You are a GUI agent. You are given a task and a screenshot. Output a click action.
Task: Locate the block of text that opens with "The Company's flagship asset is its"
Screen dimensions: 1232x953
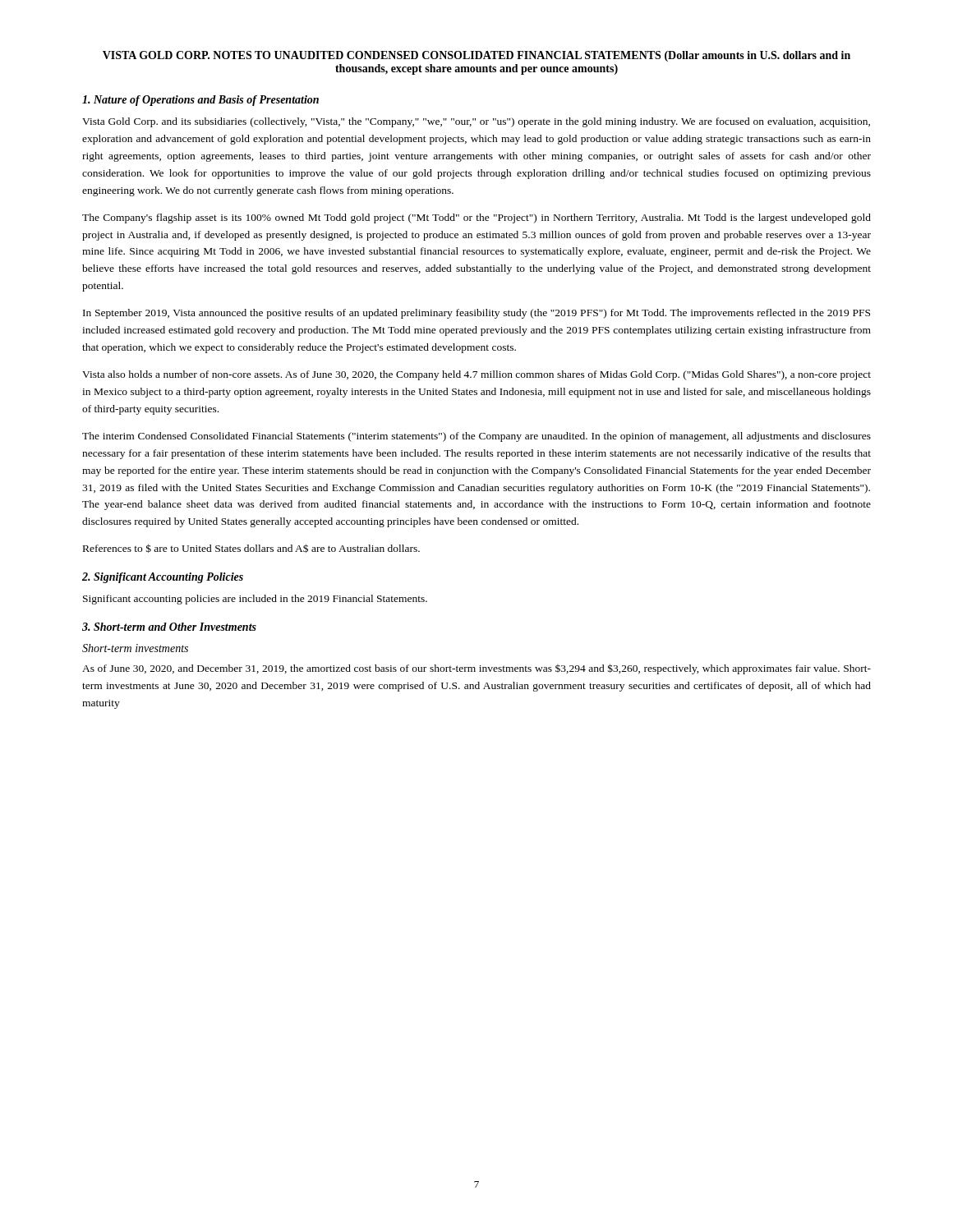[x=476, y=251]
